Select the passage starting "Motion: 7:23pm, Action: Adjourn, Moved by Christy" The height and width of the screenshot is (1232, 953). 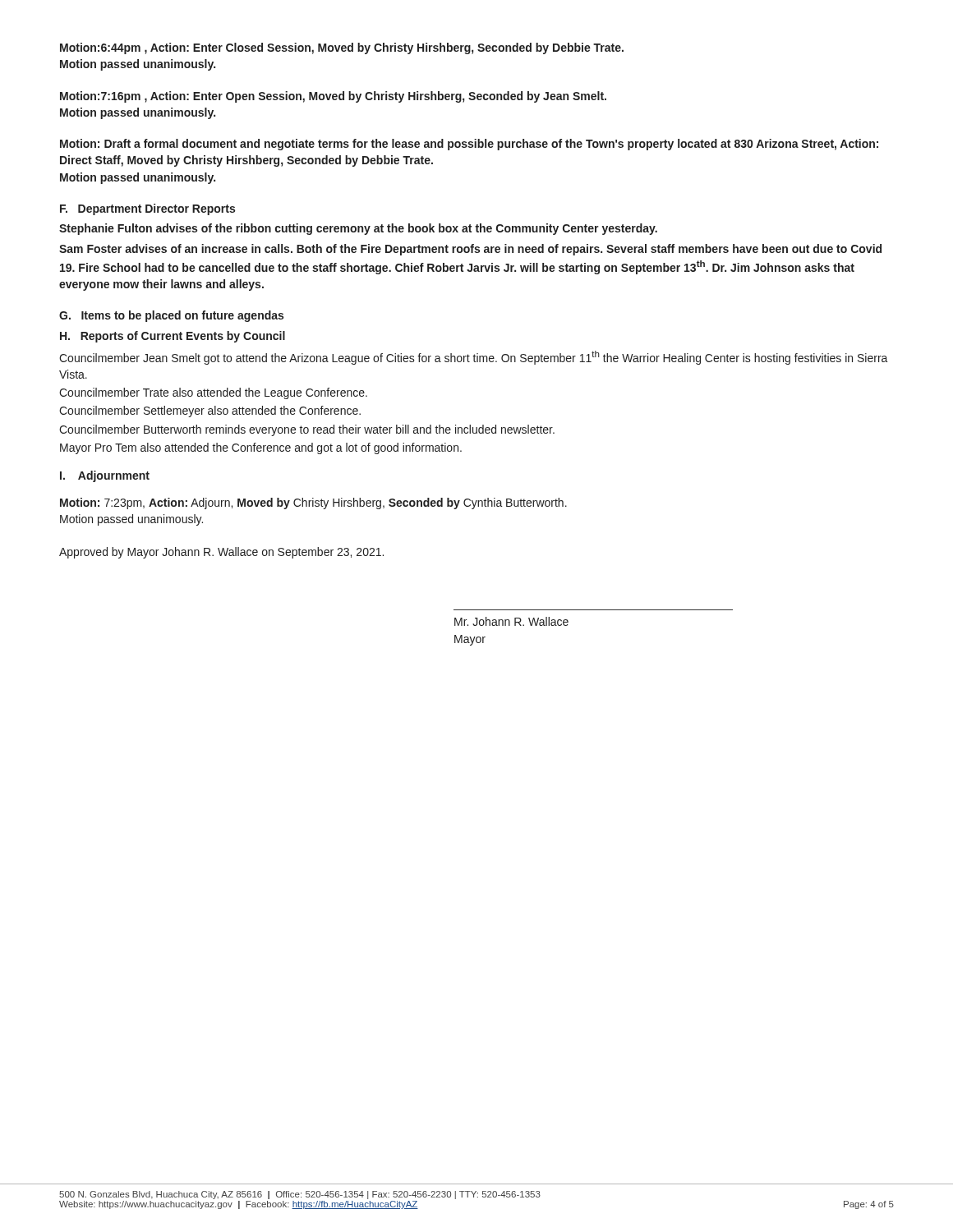click(313, 511)
